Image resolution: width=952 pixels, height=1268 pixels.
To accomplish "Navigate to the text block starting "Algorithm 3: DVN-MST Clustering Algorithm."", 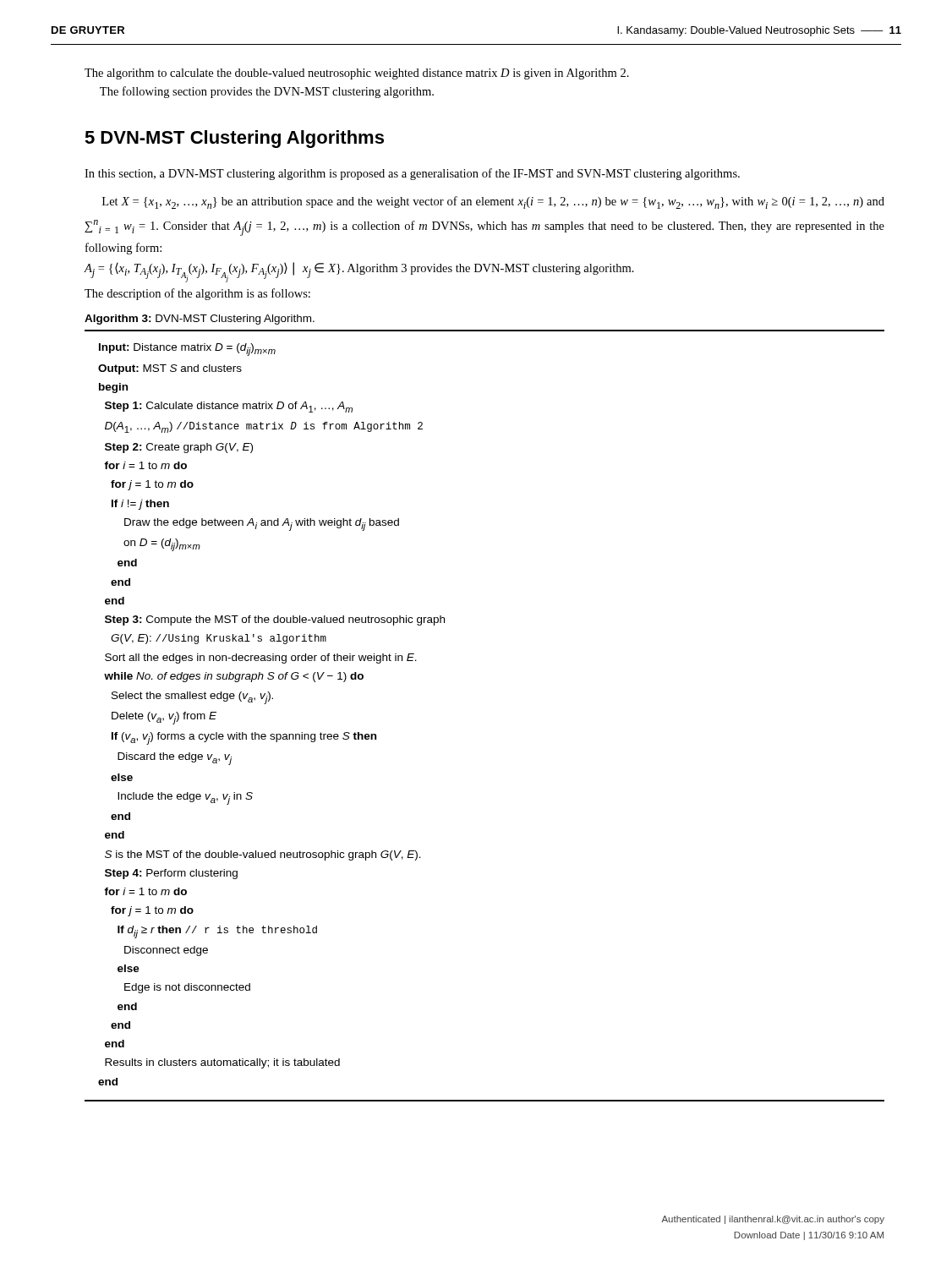I will (200, 319).
